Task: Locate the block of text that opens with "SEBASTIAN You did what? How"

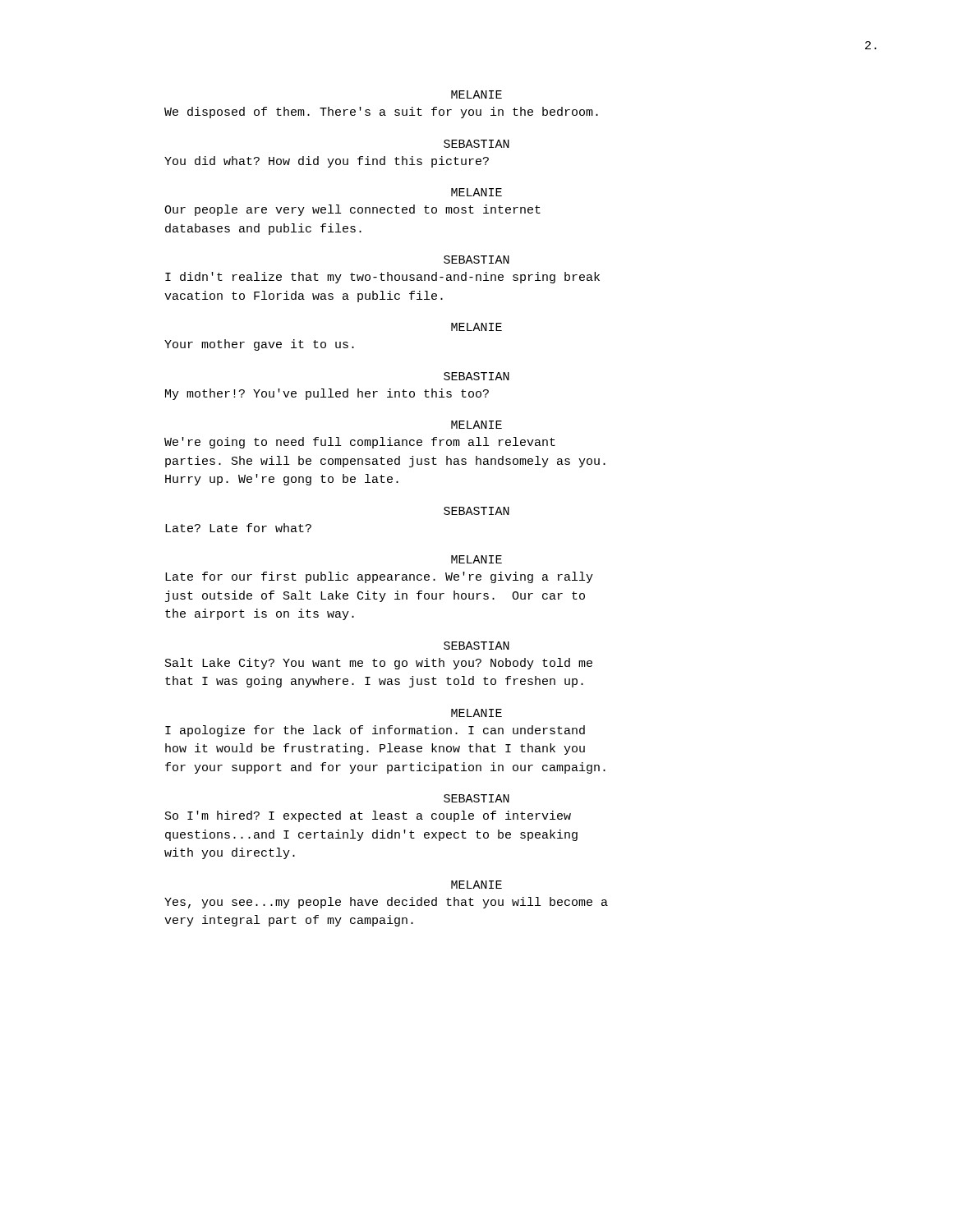Action: tap(476, 155)
